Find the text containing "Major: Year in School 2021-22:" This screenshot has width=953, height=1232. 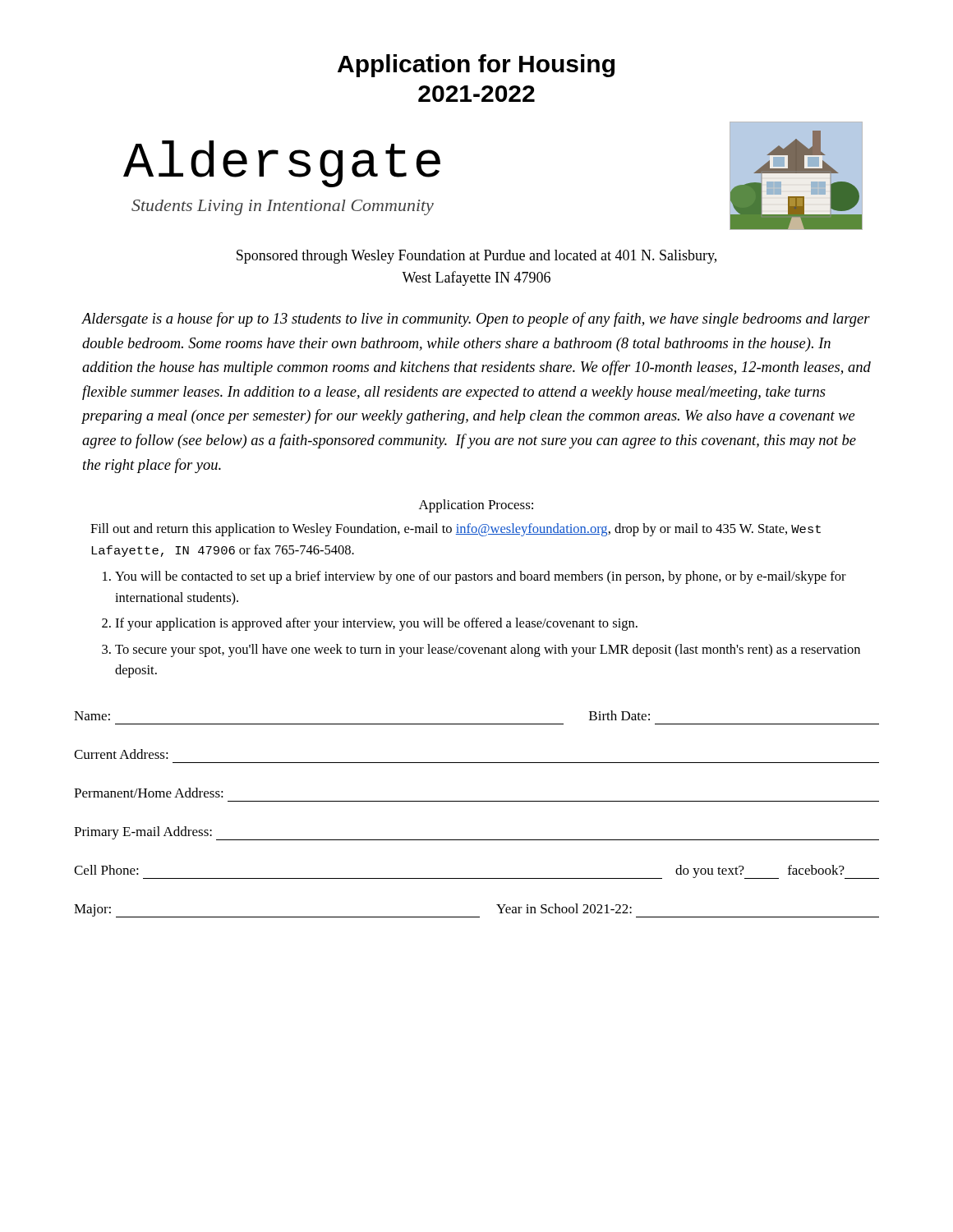pos(476,909)
